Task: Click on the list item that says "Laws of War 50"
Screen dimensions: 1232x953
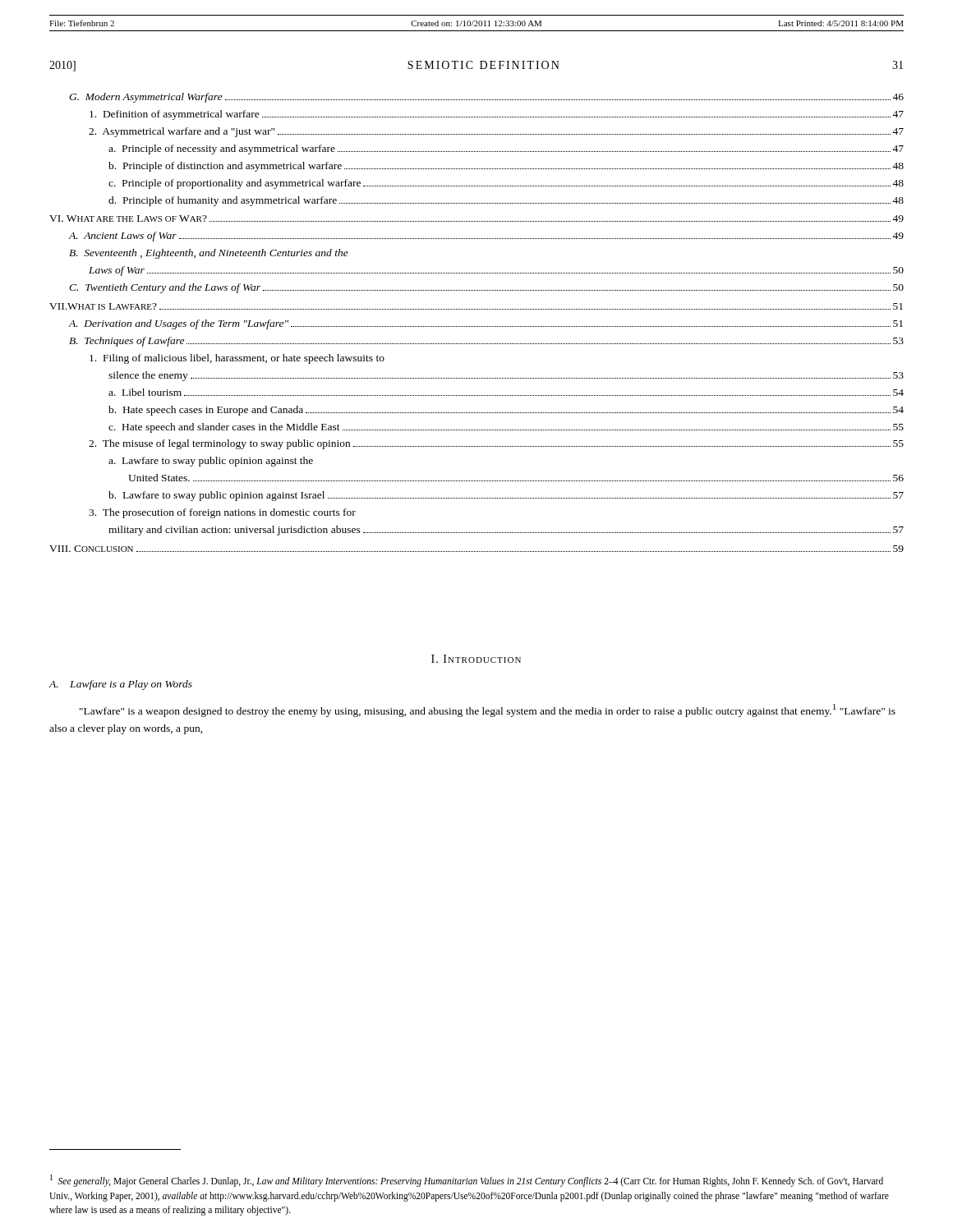Action: 496,271
